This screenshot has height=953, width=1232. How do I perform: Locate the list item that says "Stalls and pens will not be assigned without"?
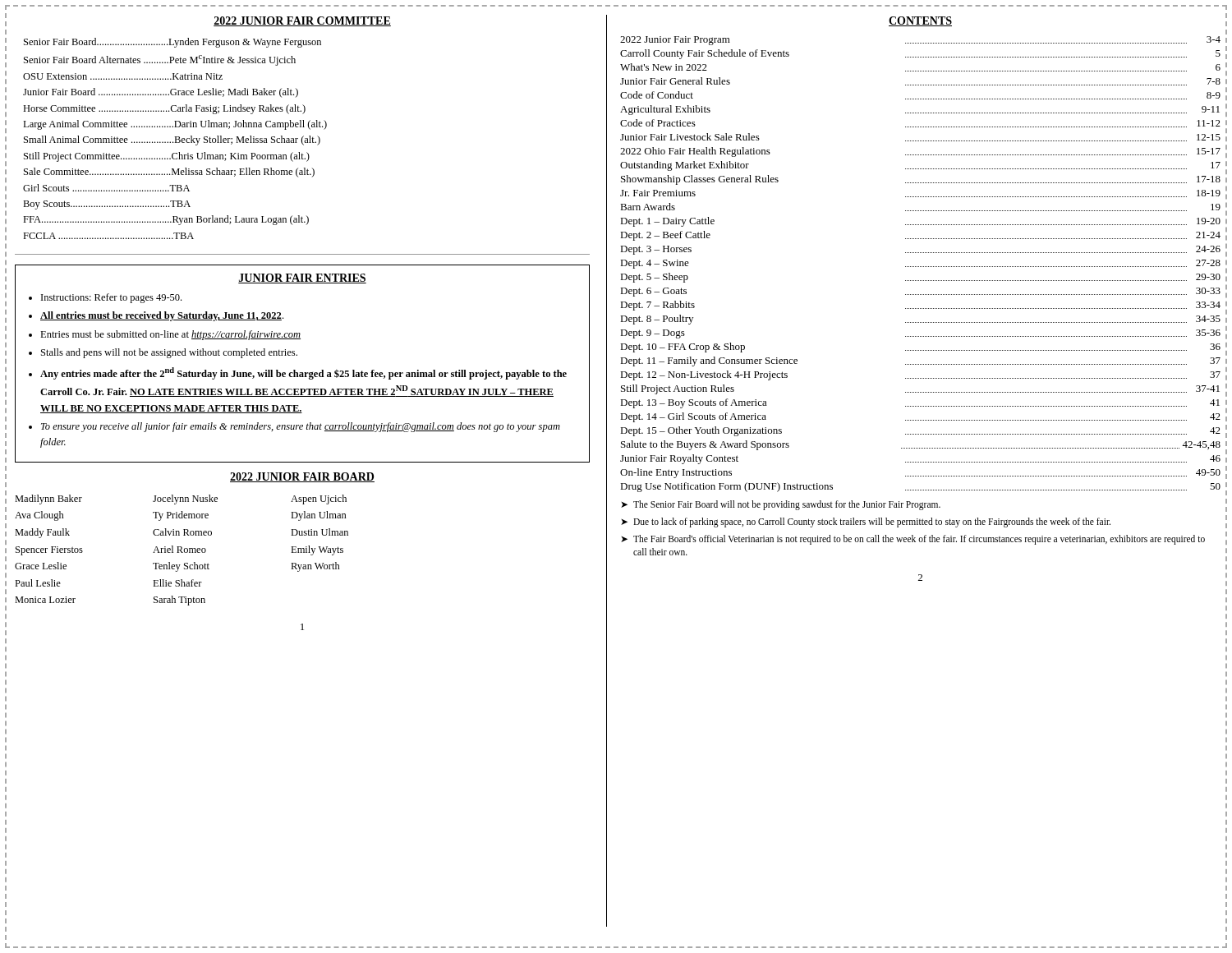[x=169, y=353]
